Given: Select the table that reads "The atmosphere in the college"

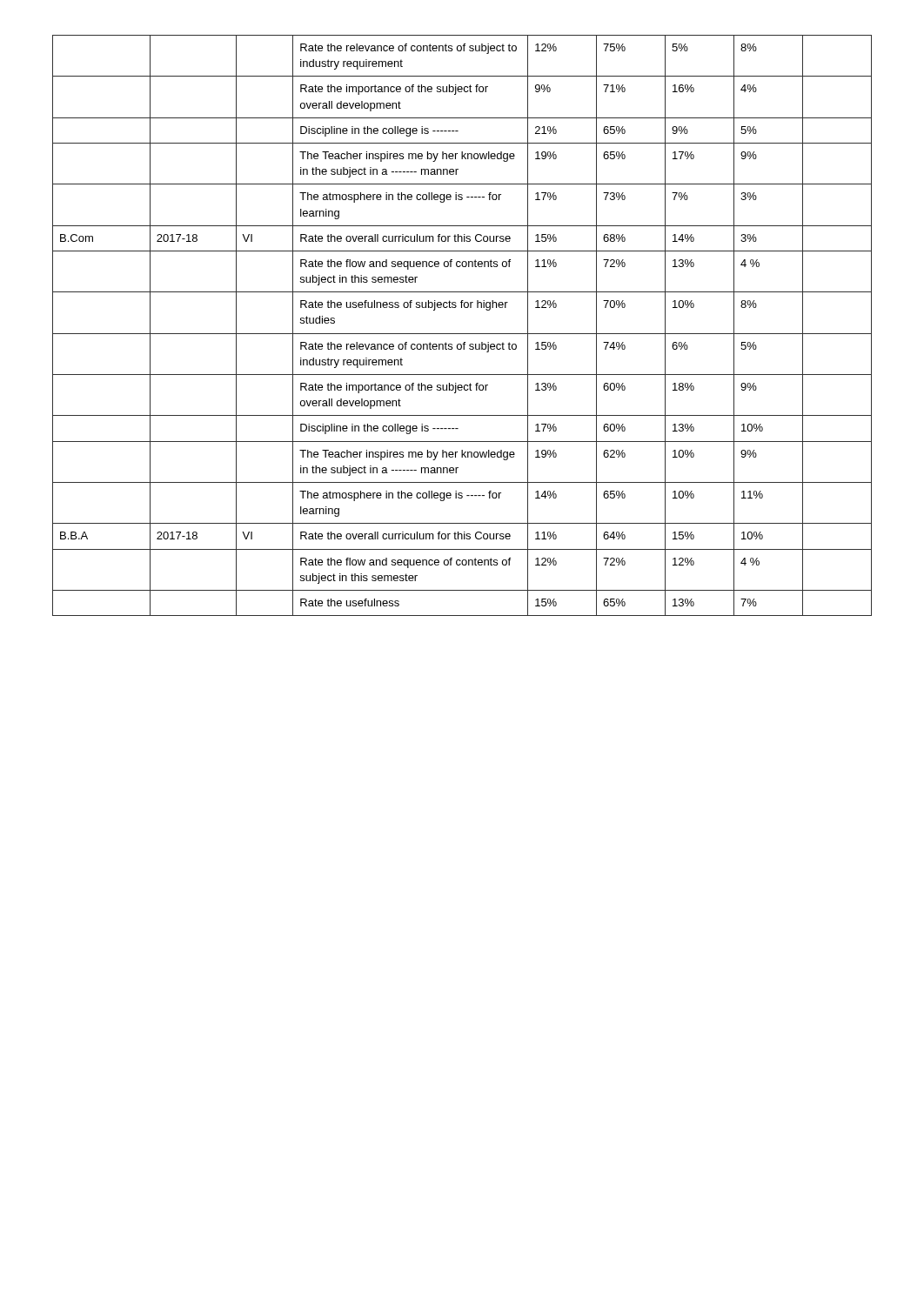Looking at the screenshot, I should [462, 325].
